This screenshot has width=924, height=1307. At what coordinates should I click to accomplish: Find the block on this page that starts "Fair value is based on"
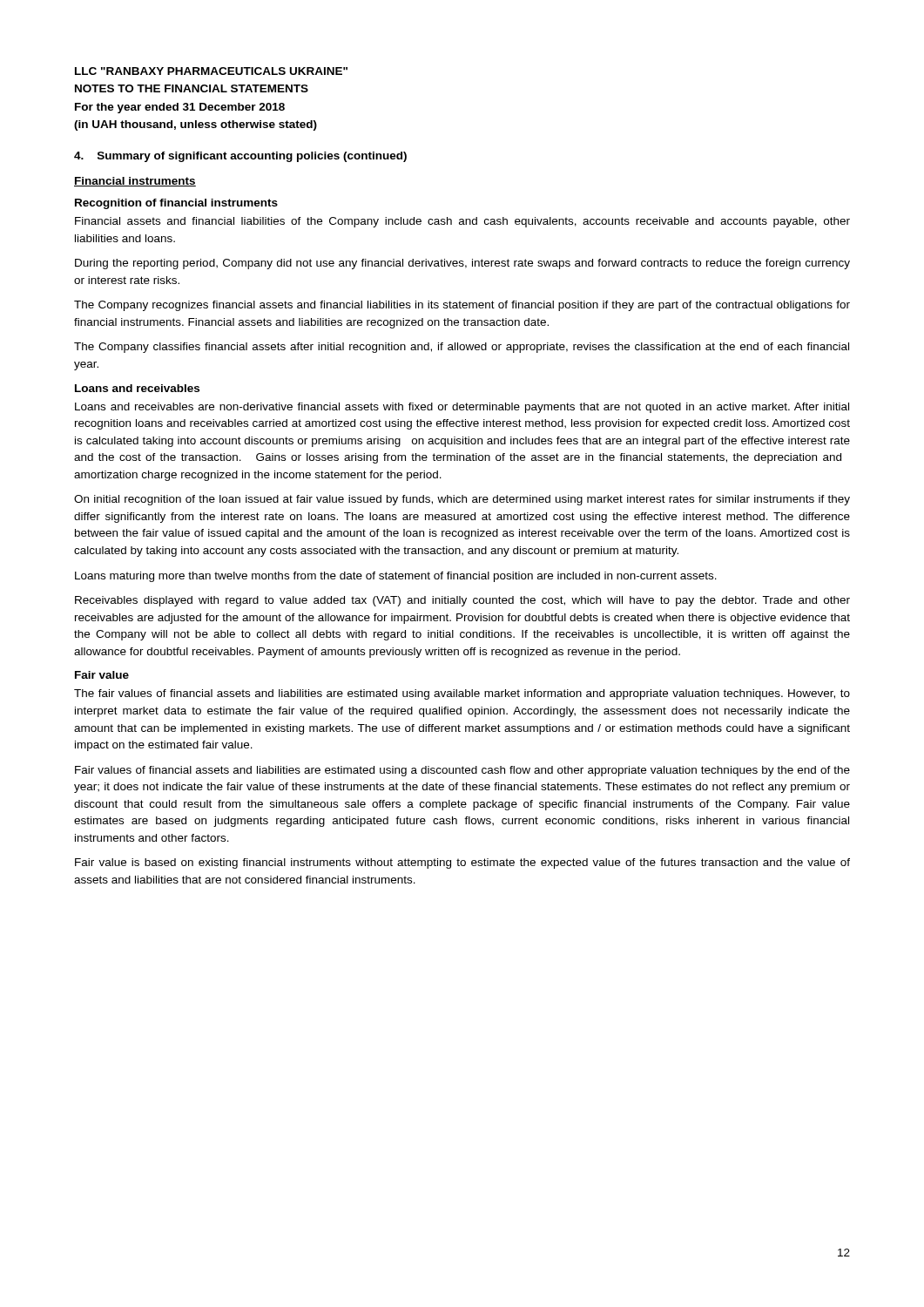point(462,871)
